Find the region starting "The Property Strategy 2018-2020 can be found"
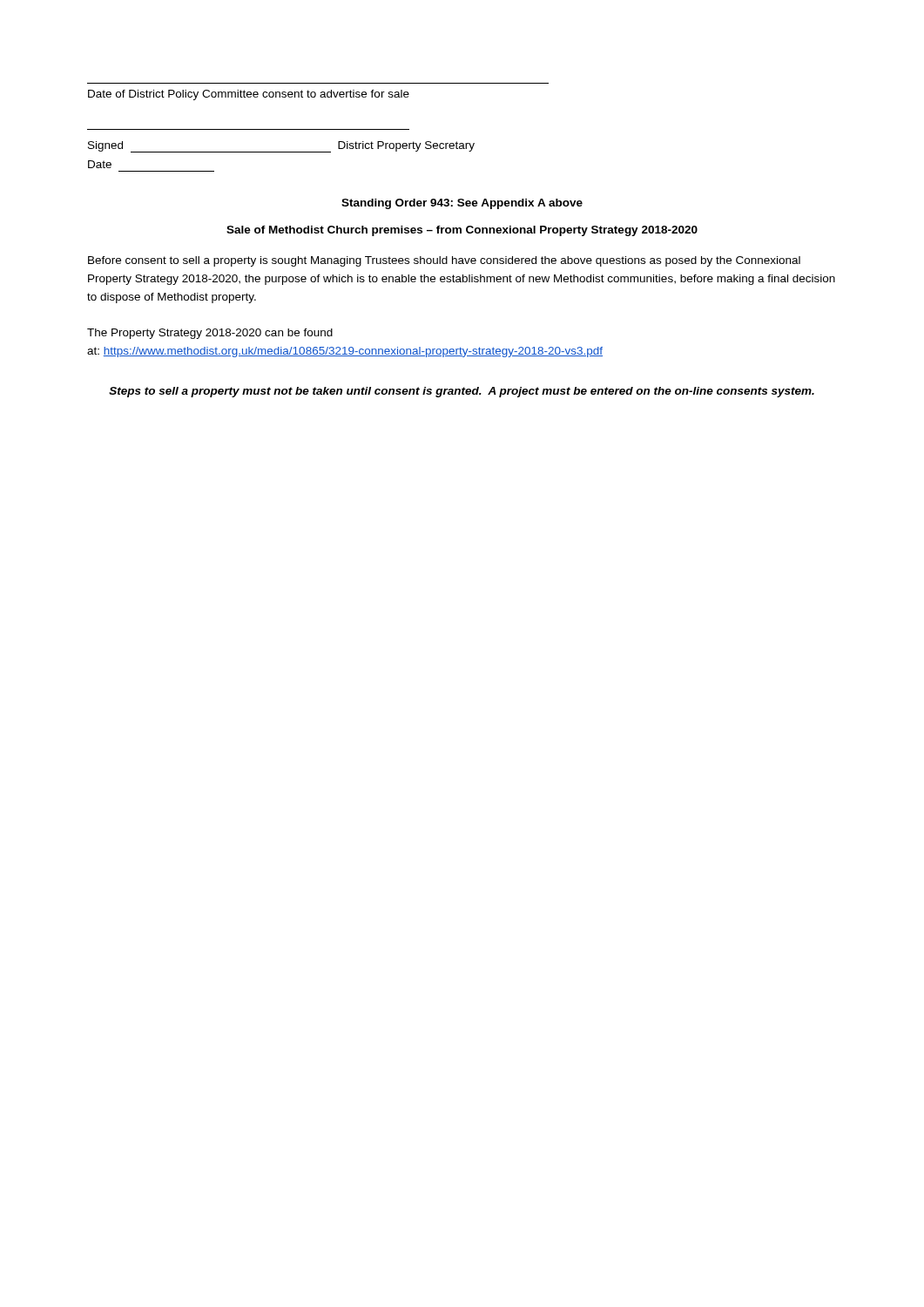The width and height of the screenshot is (924, 1307). click(x=345, y=341)
